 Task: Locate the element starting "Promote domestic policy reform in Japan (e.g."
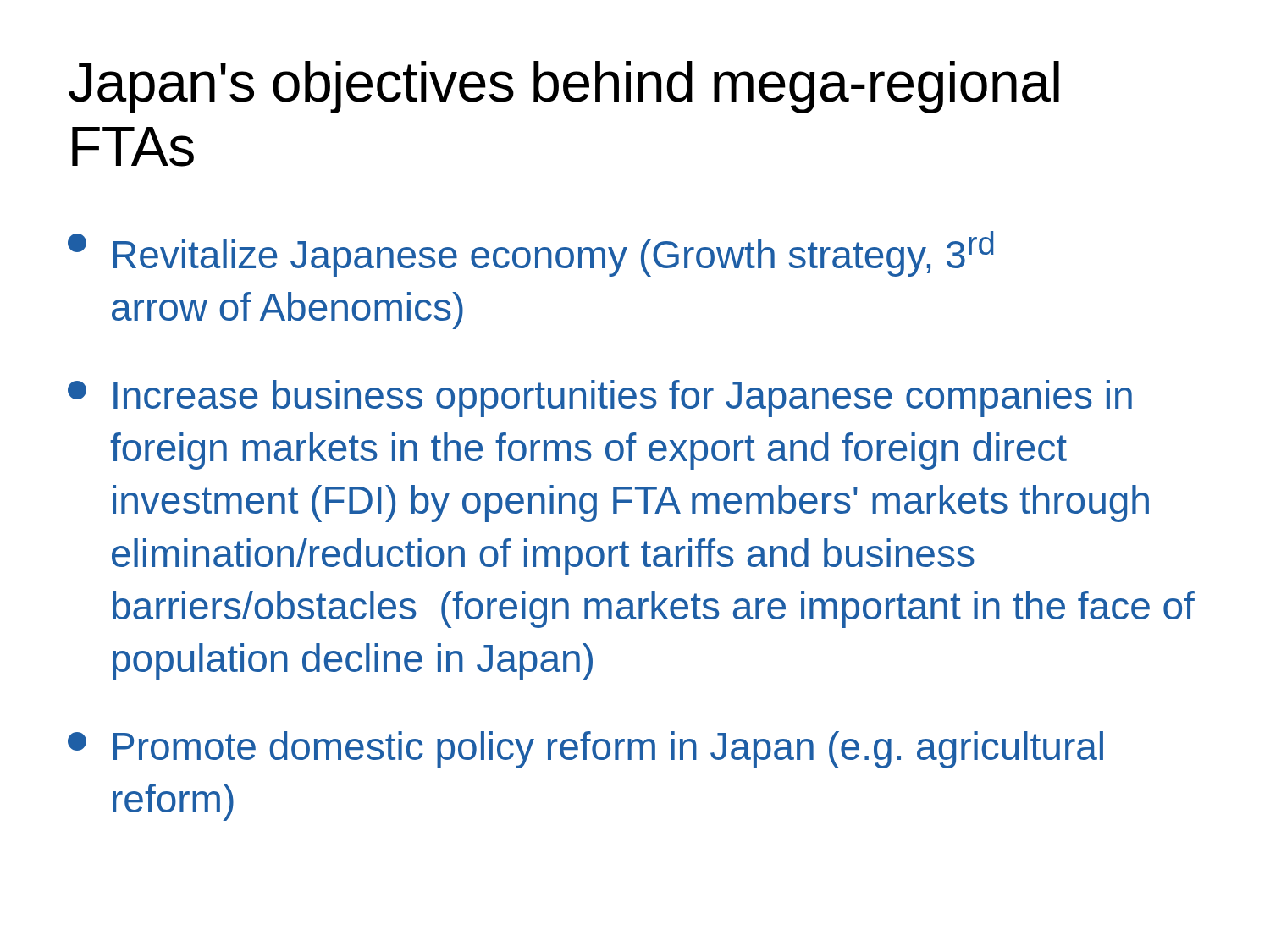[x=635, y=773]
